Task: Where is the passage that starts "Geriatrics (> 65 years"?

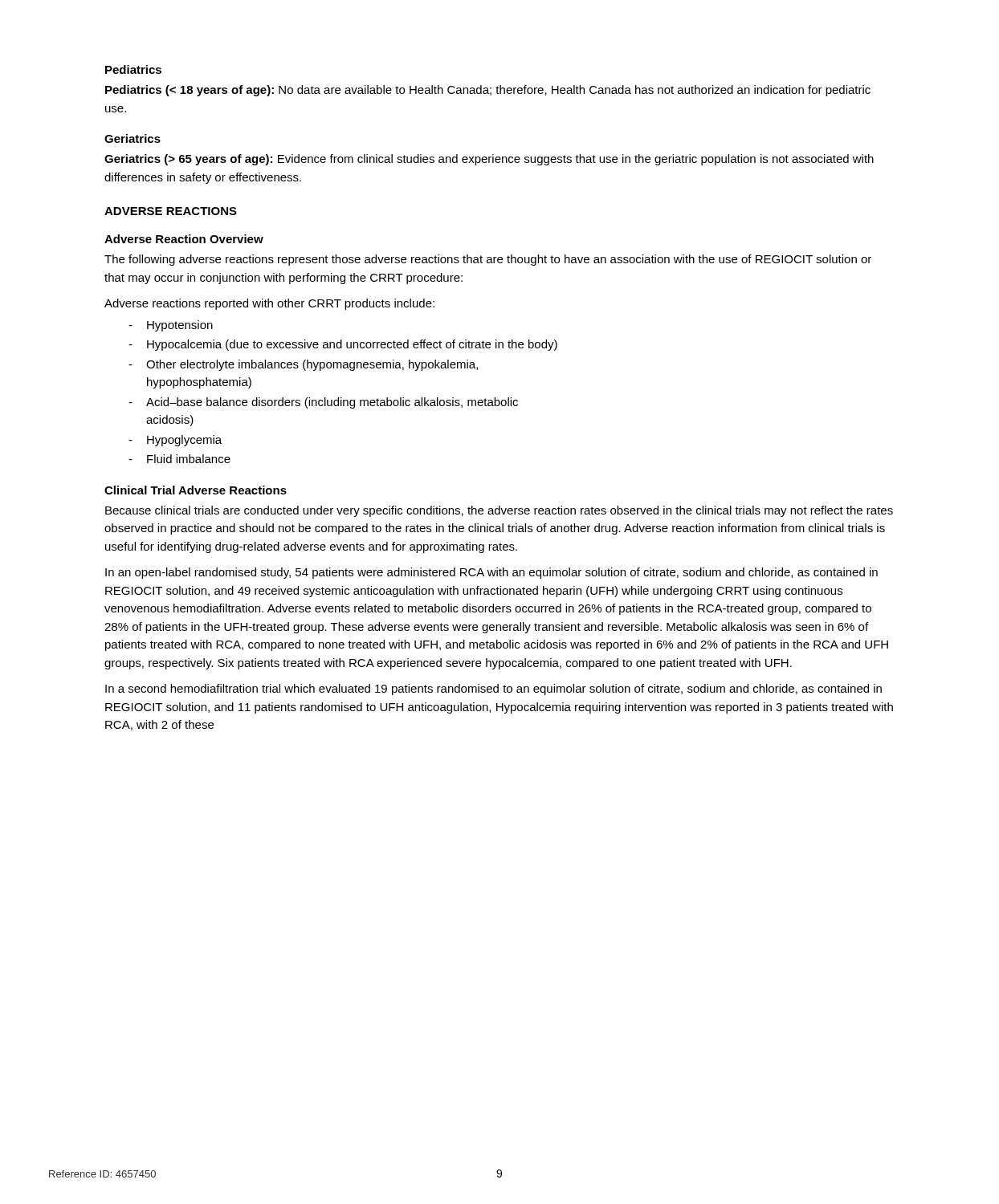Action: (x=489, y=168)
